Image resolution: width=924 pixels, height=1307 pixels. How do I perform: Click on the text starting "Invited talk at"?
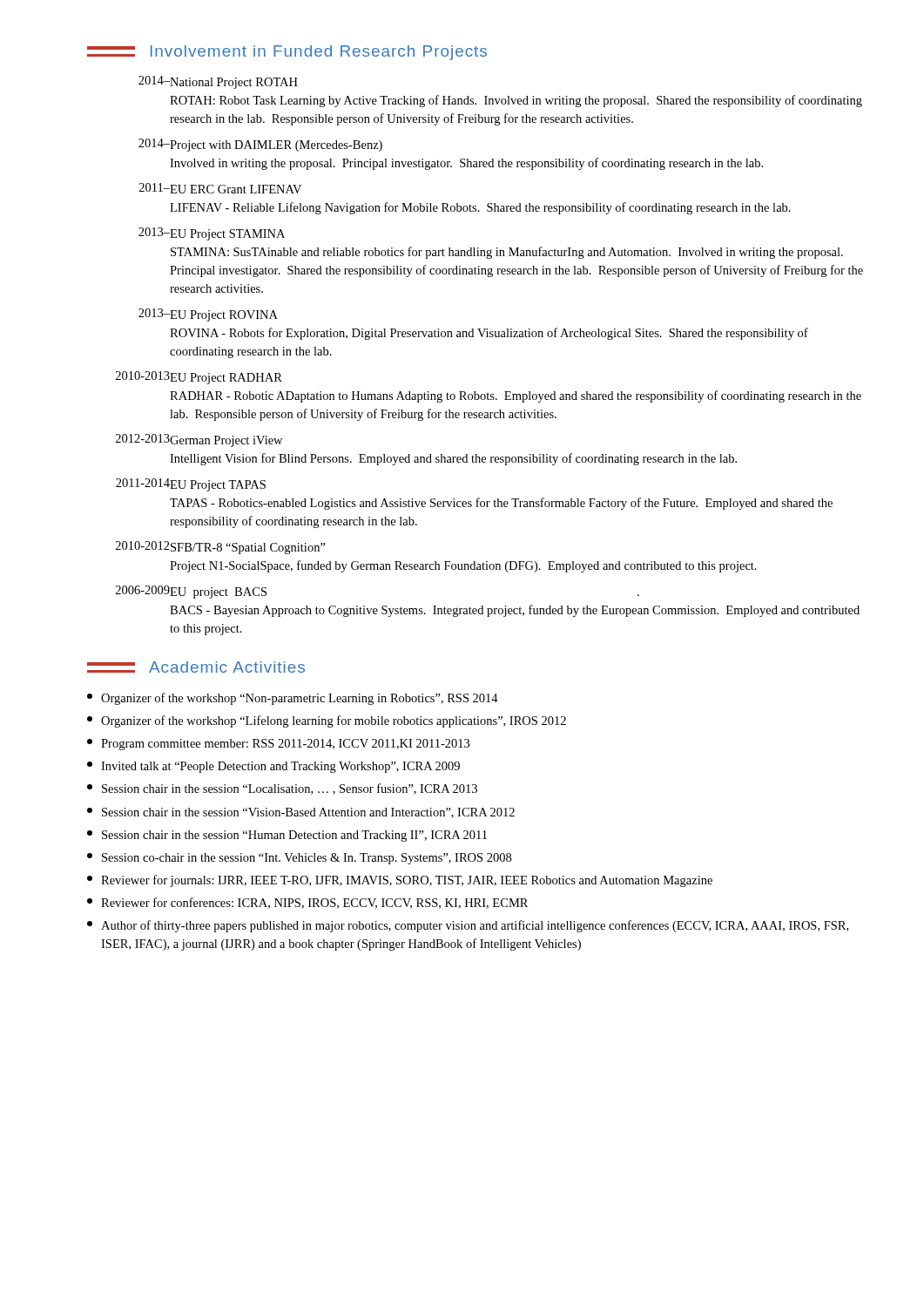(x=273, y=767)
